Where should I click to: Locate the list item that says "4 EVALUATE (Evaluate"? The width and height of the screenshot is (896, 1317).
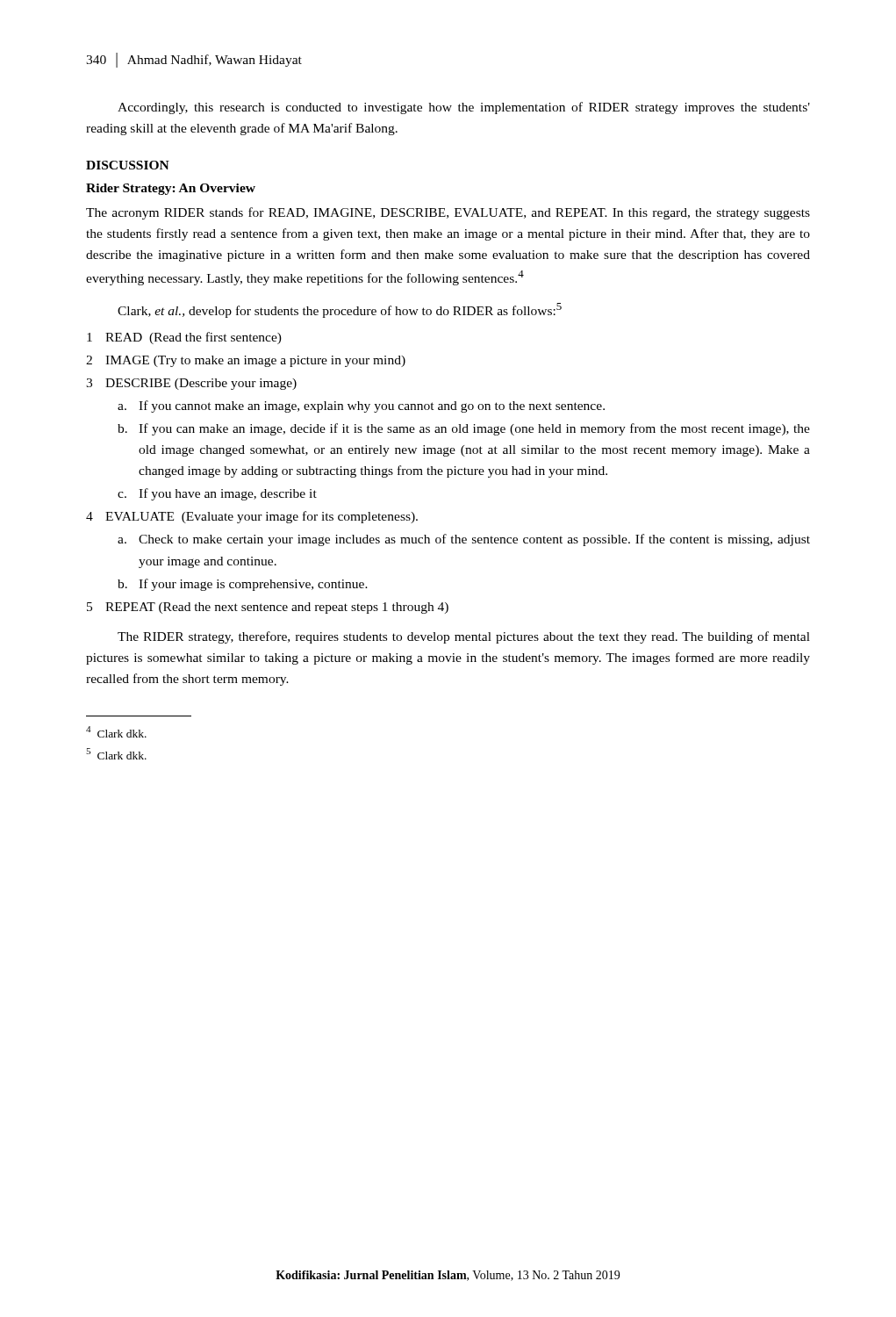pos(252,517)
